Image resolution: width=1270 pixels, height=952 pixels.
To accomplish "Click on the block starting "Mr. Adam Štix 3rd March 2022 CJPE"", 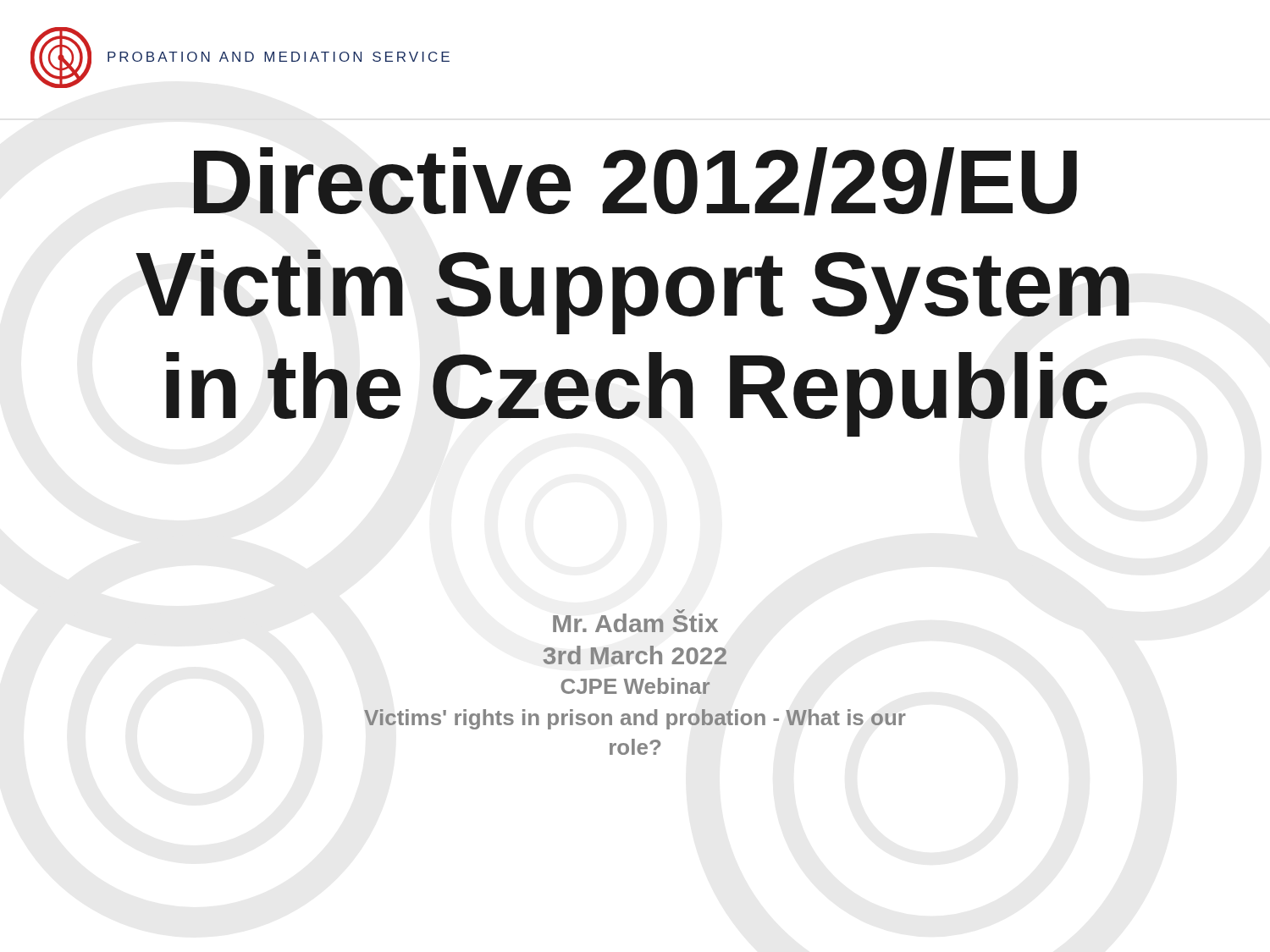I will (x=635, y=686).
